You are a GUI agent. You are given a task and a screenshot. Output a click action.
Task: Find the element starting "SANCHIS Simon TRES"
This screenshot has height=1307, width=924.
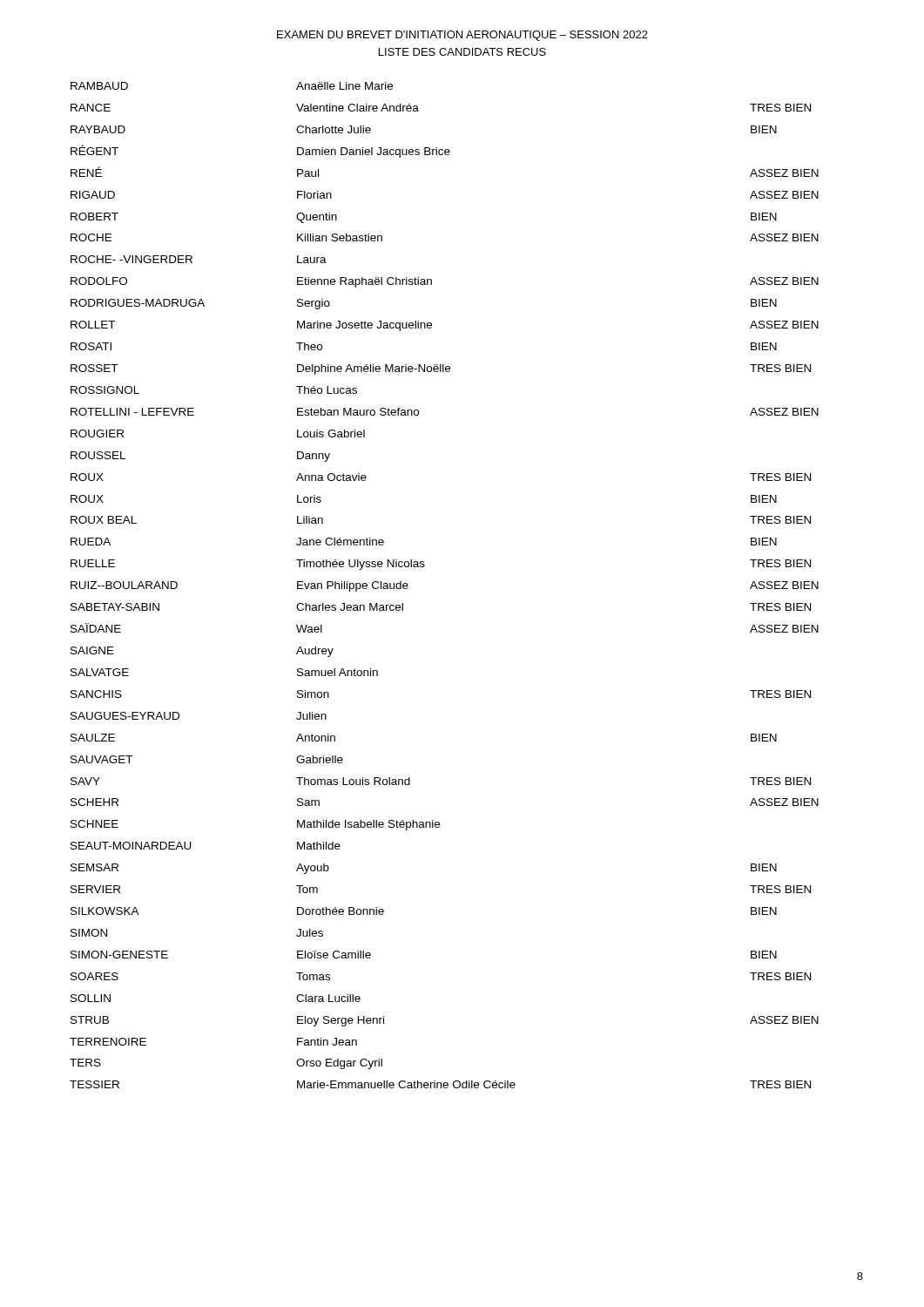(x=96, y=692)
